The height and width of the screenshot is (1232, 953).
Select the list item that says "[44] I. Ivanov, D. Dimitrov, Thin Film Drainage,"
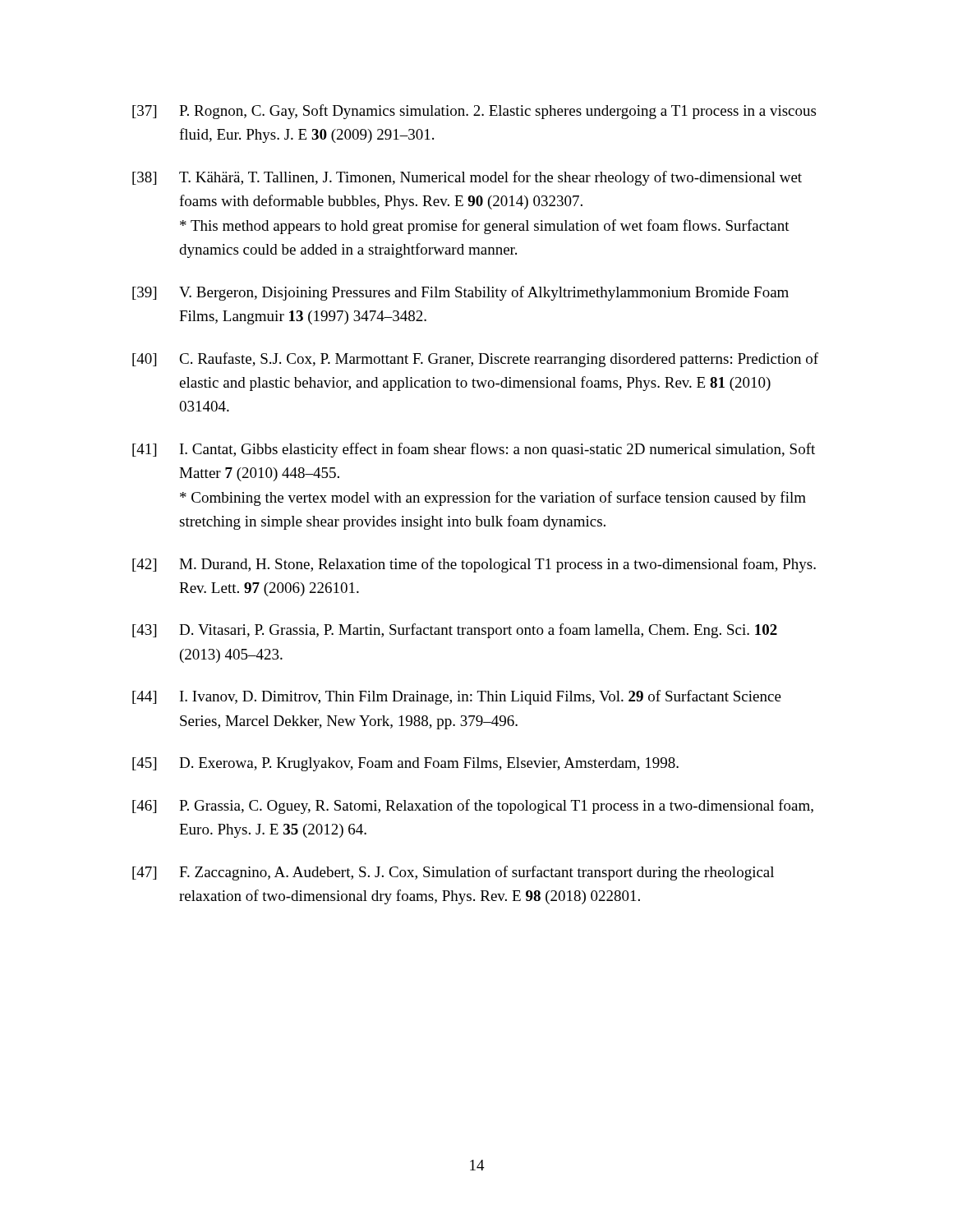pos(476,709)
